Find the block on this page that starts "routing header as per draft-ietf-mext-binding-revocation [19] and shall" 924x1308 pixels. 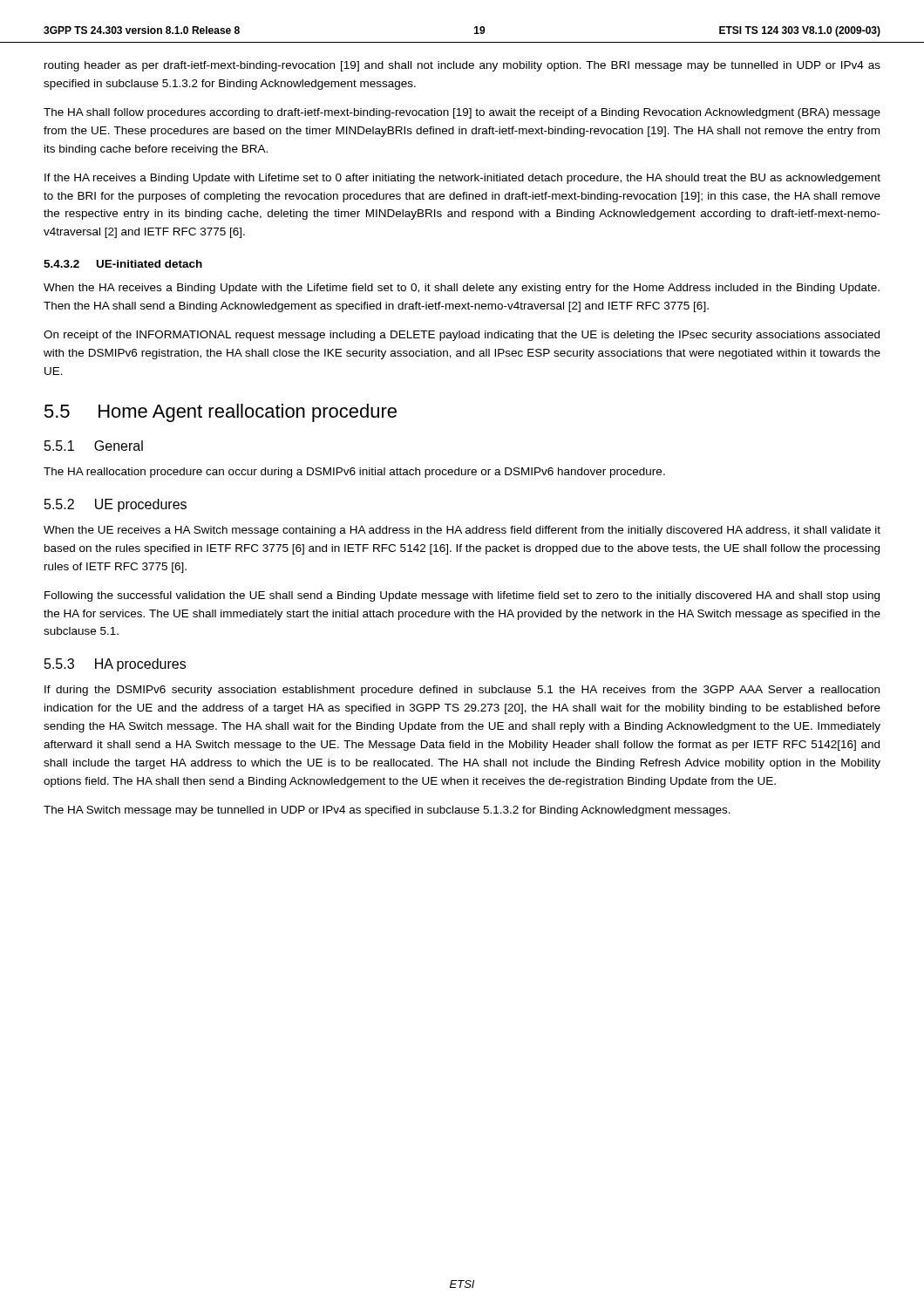462,74
